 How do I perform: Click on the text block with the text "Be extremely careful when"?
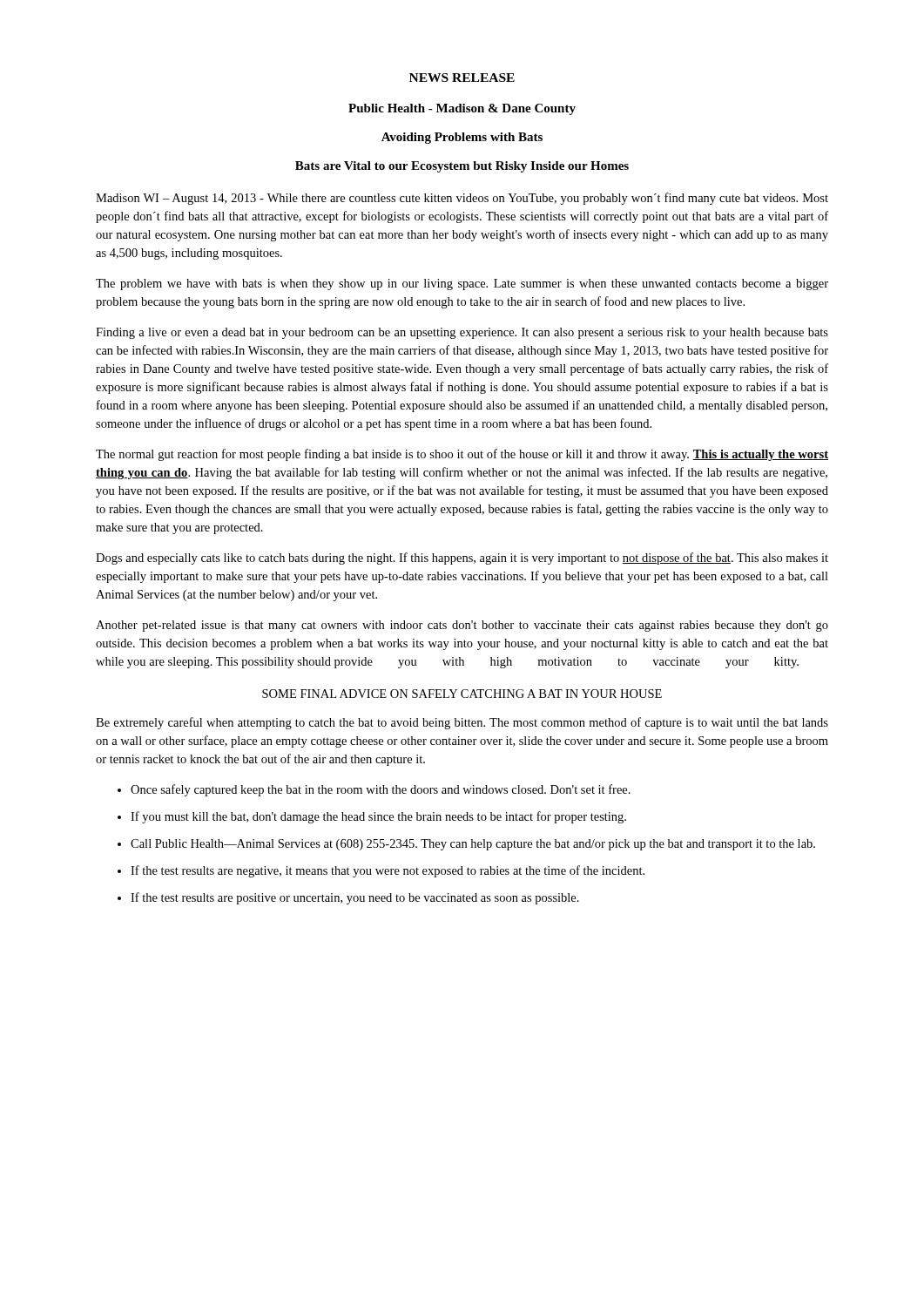462,741
